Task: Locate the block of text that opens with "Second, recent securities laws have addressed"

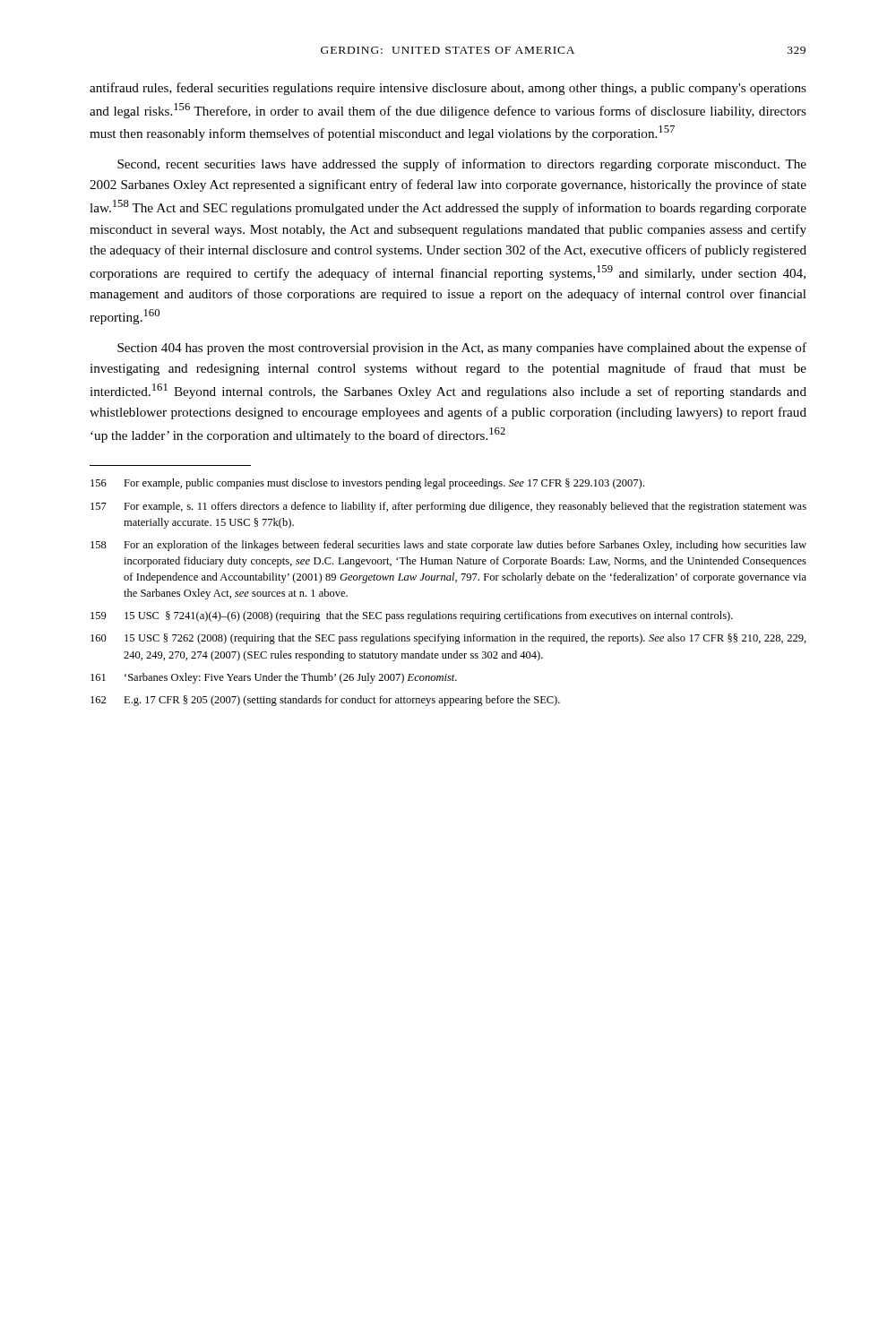Action: pos(448,240)
